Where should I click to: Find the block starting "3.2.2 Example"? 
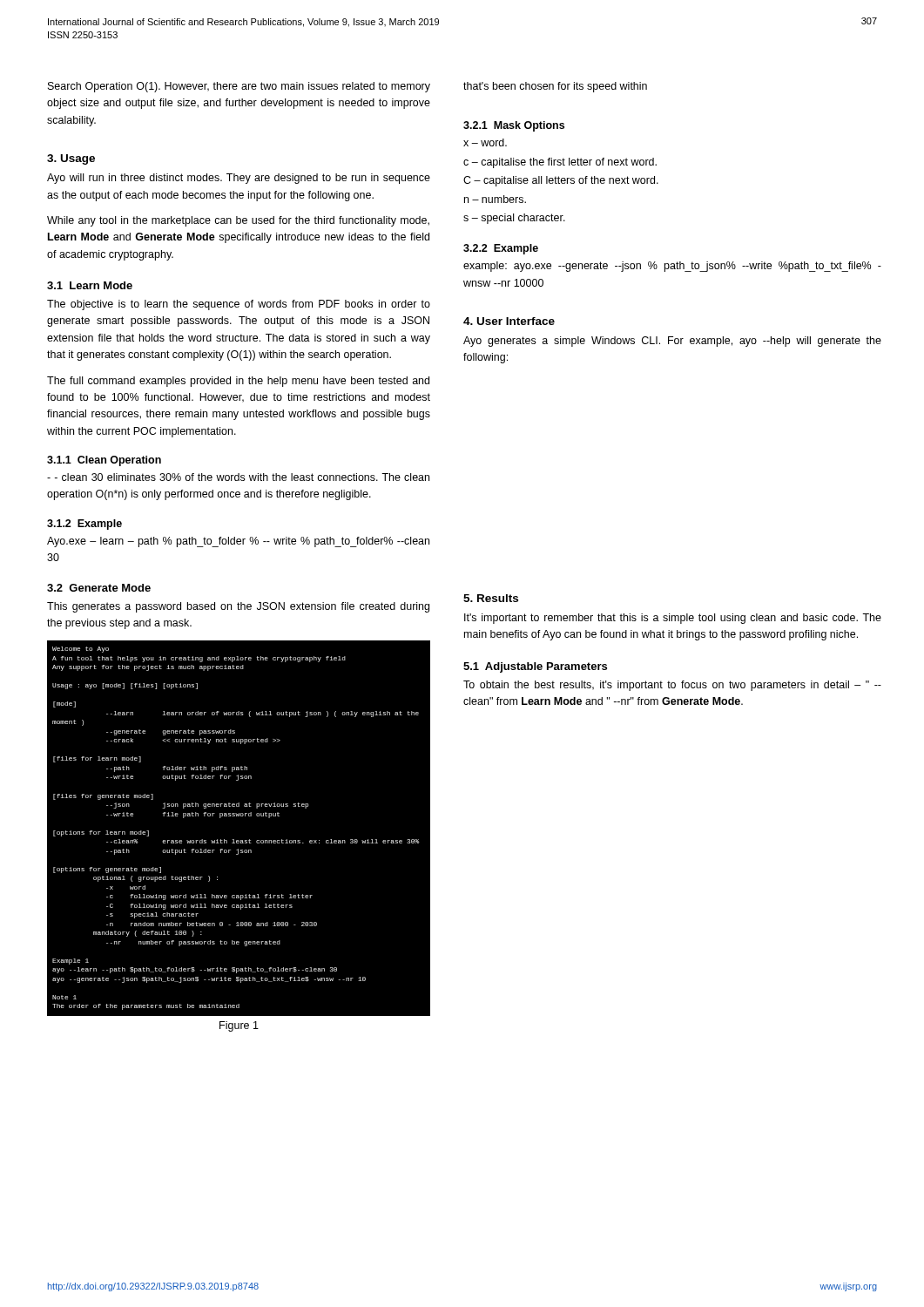click(x=501, y=249)
